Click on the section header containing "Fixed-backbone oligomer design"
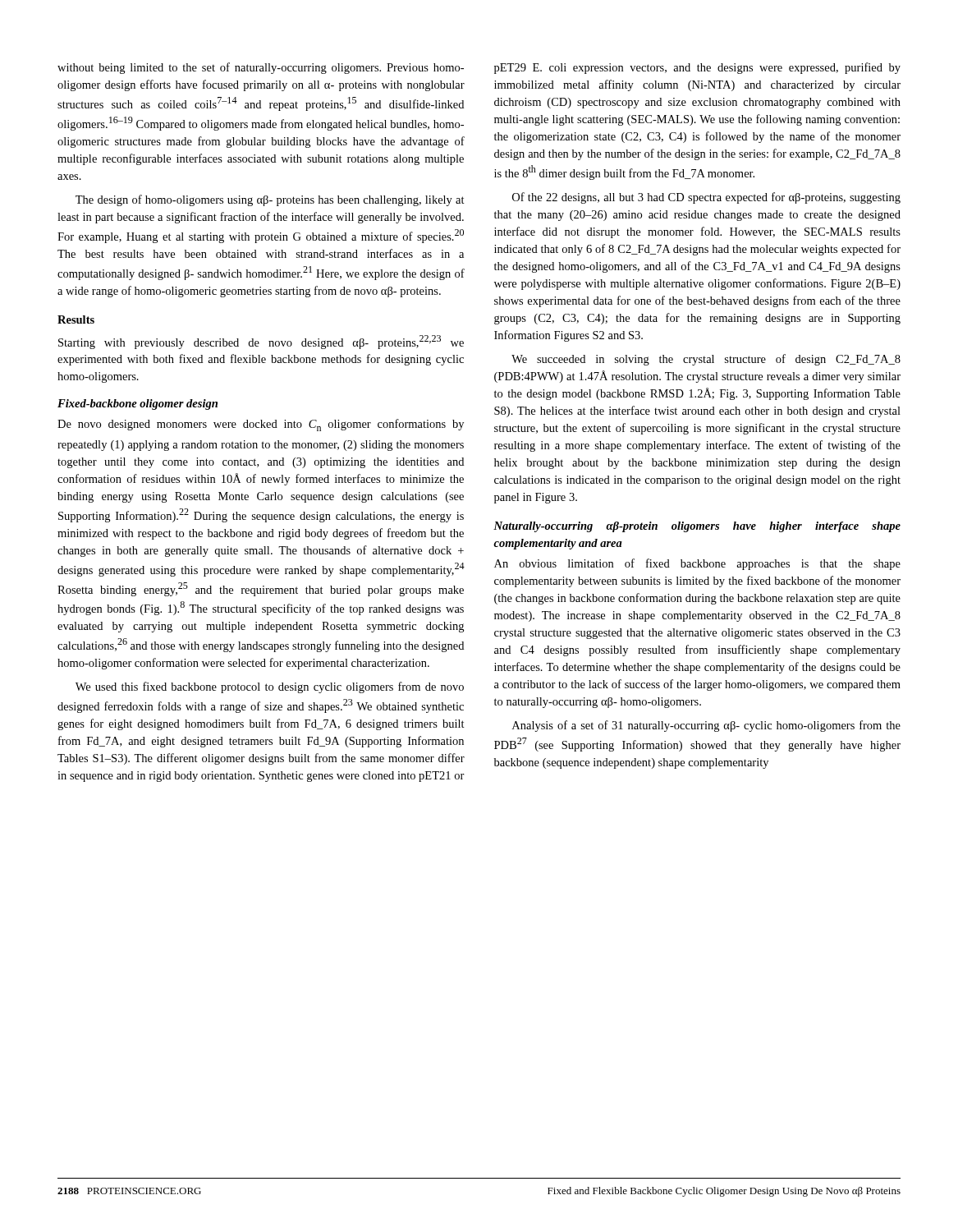The height and width of the screenshot is (1232, 958). click(138, 405)
